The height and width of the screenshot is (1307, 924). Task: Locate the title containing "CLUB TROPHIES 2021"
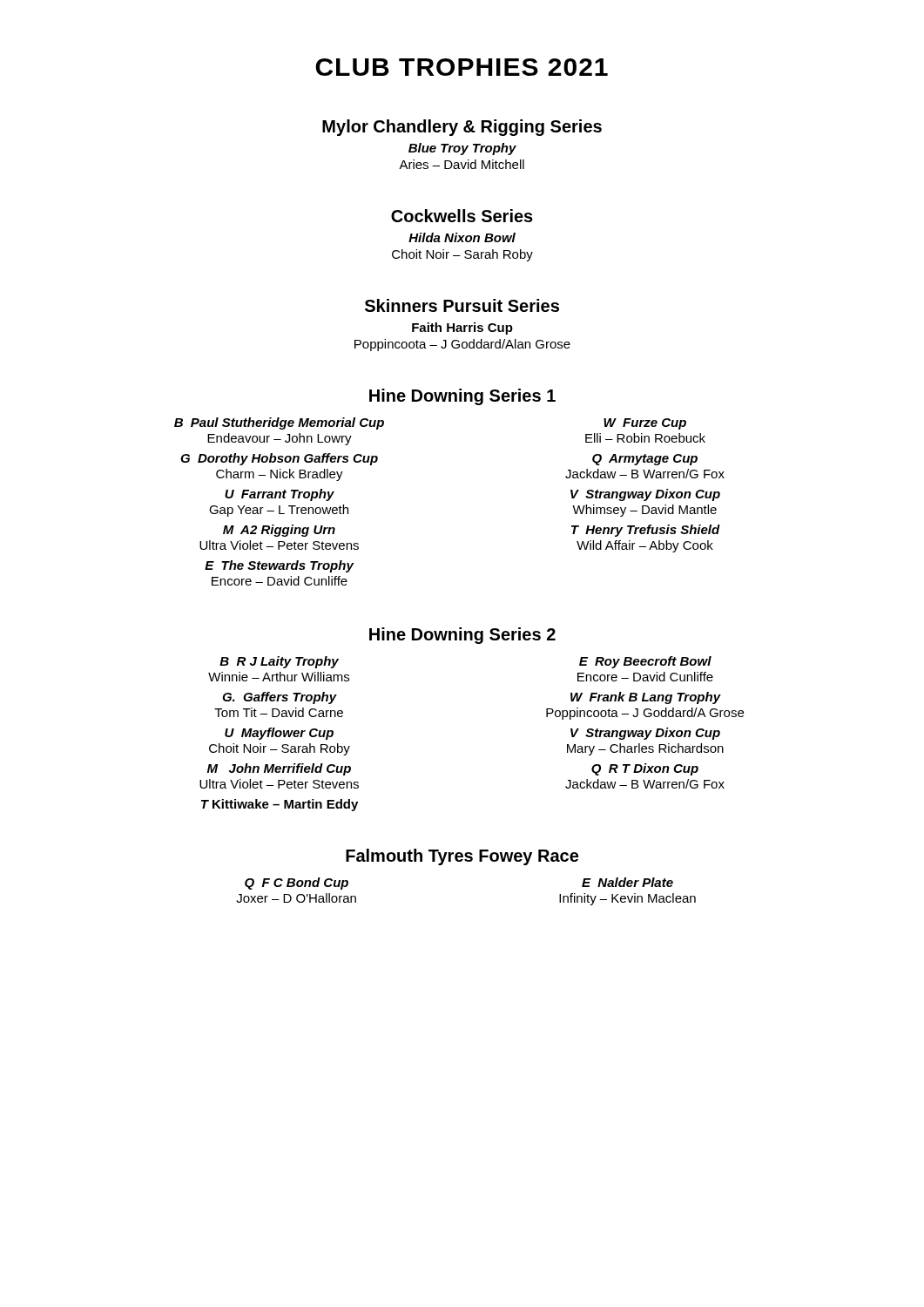[x=462, y=67]
